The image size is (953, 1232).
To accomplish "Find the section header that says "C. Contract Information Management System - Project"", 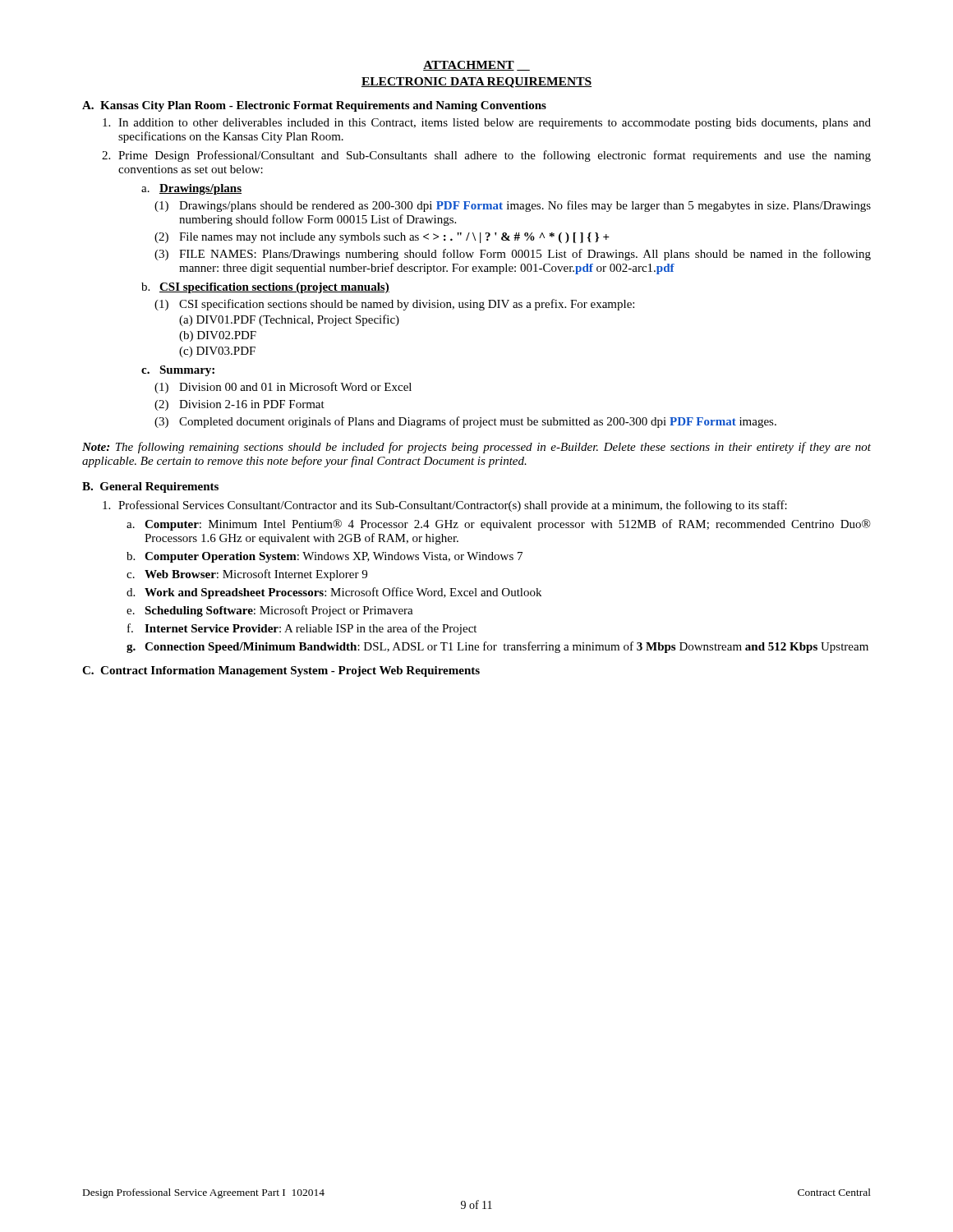I will coord(281,670).
